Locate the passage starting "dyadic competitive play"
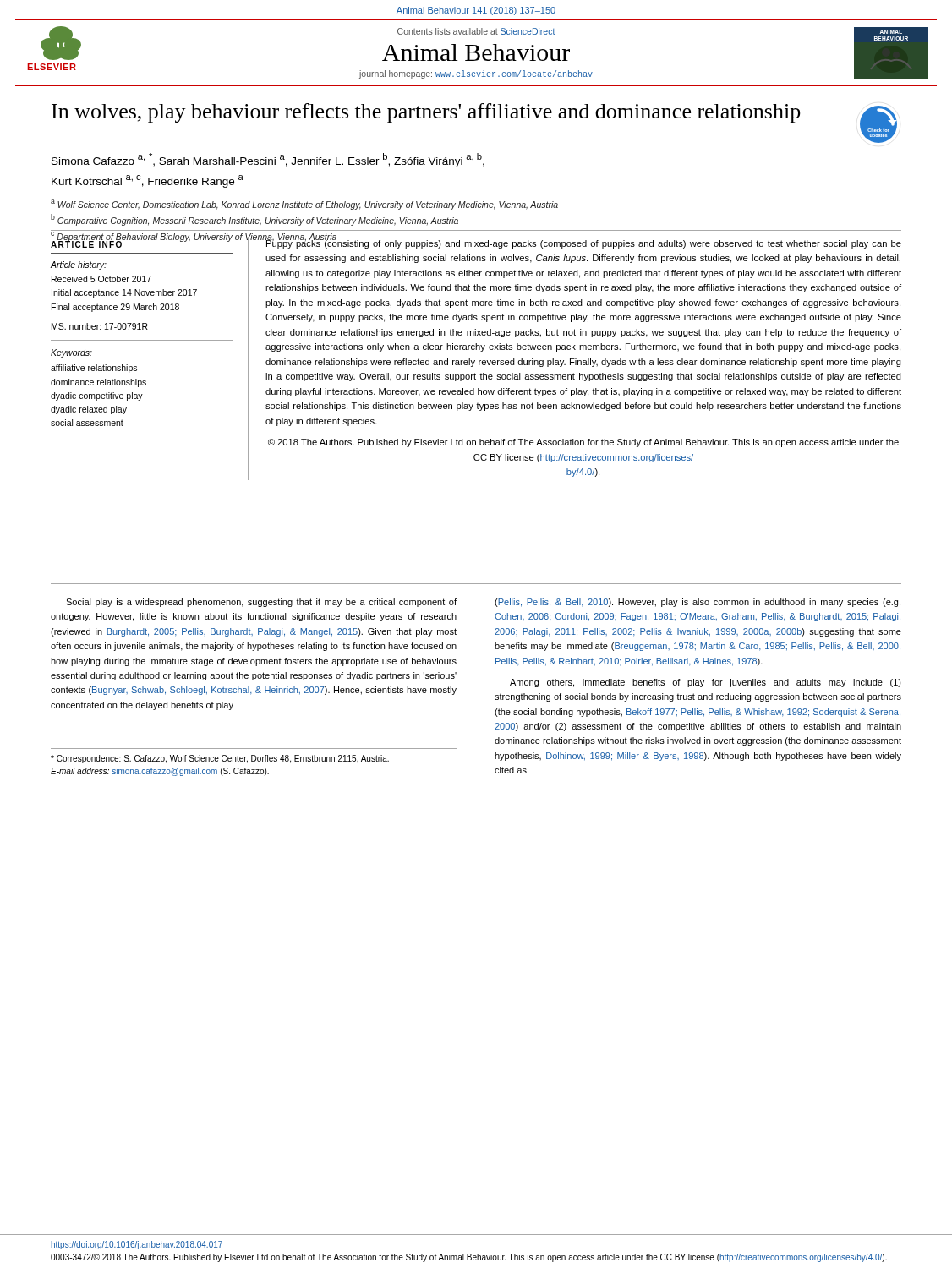Viewport: 952px width, 1268px height. coord(97,395)
